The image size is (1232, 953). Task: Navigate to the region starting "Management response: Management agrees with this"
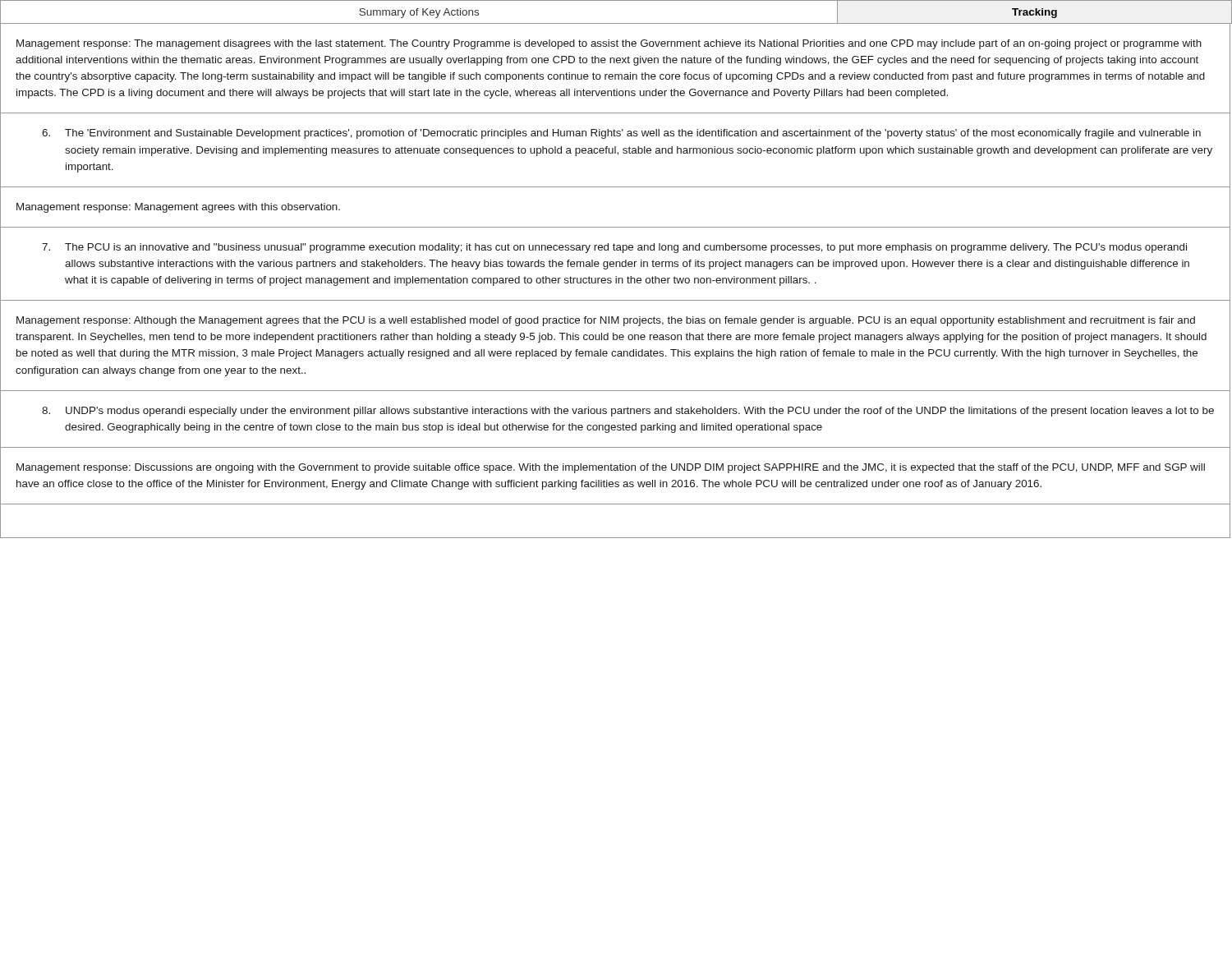tap(178, 208)
